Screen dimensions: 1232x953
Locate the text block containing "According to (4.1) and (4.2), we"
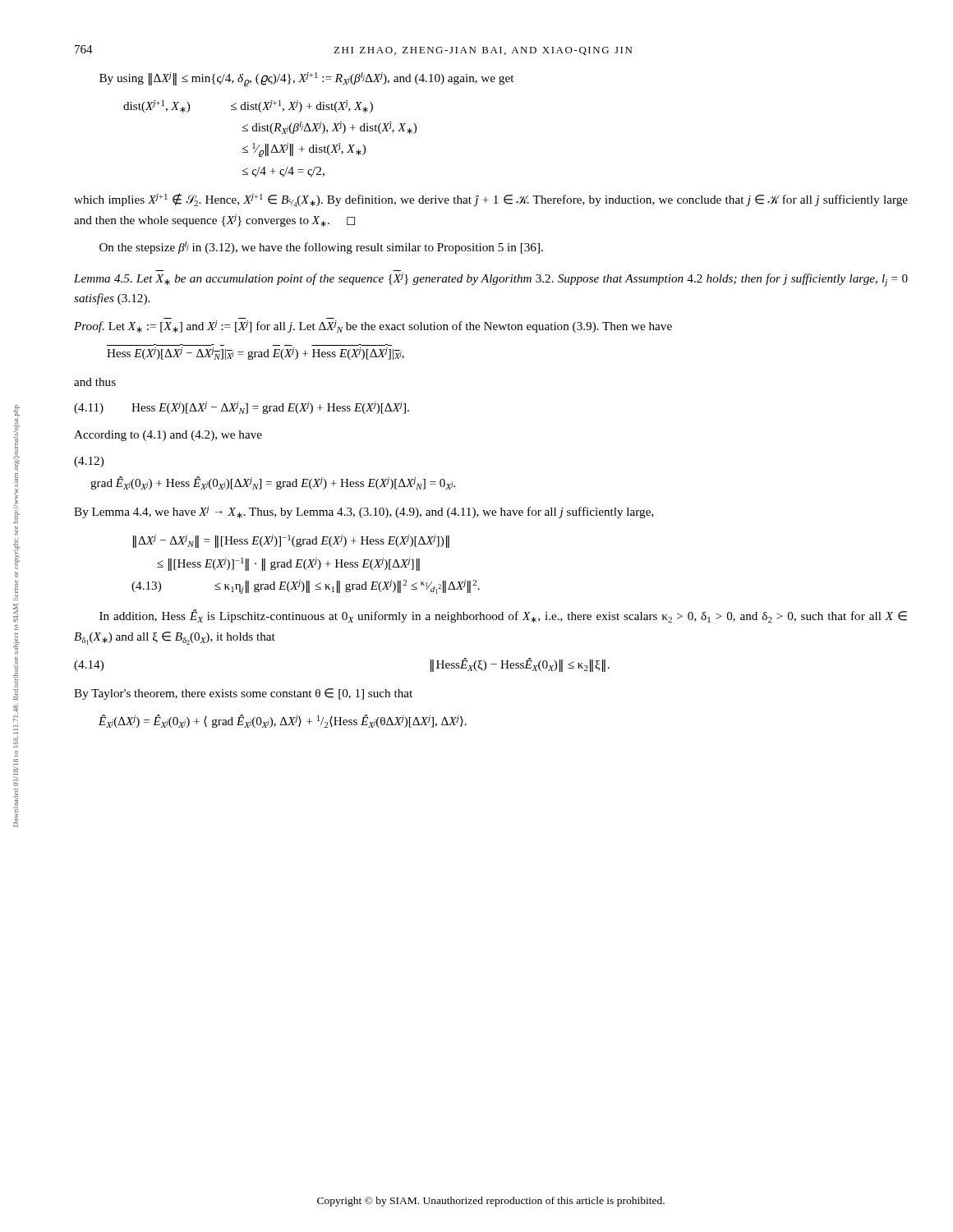[168, 436]
